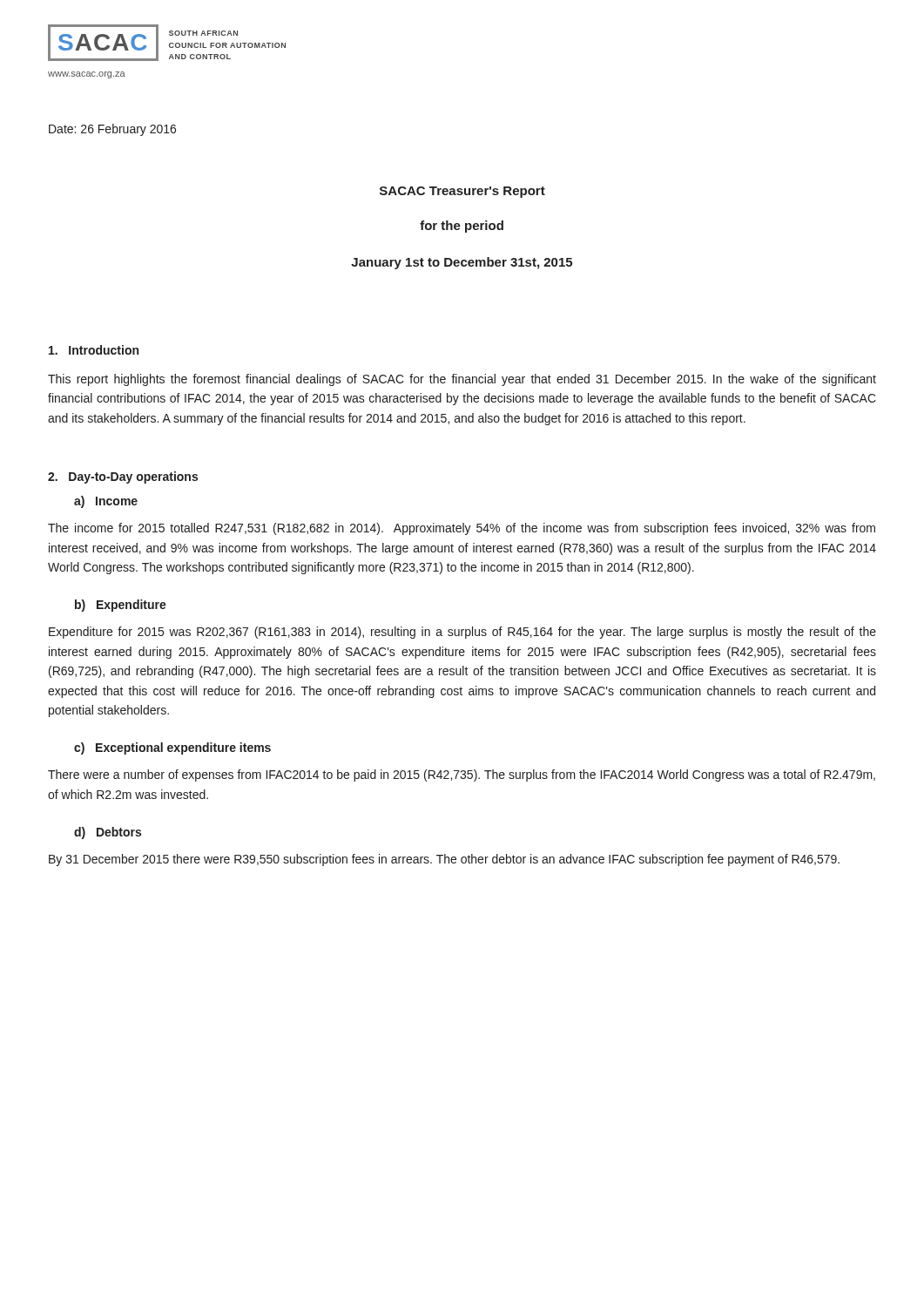Select the logo
The image size is (924, 1307).
coord(167,44)
